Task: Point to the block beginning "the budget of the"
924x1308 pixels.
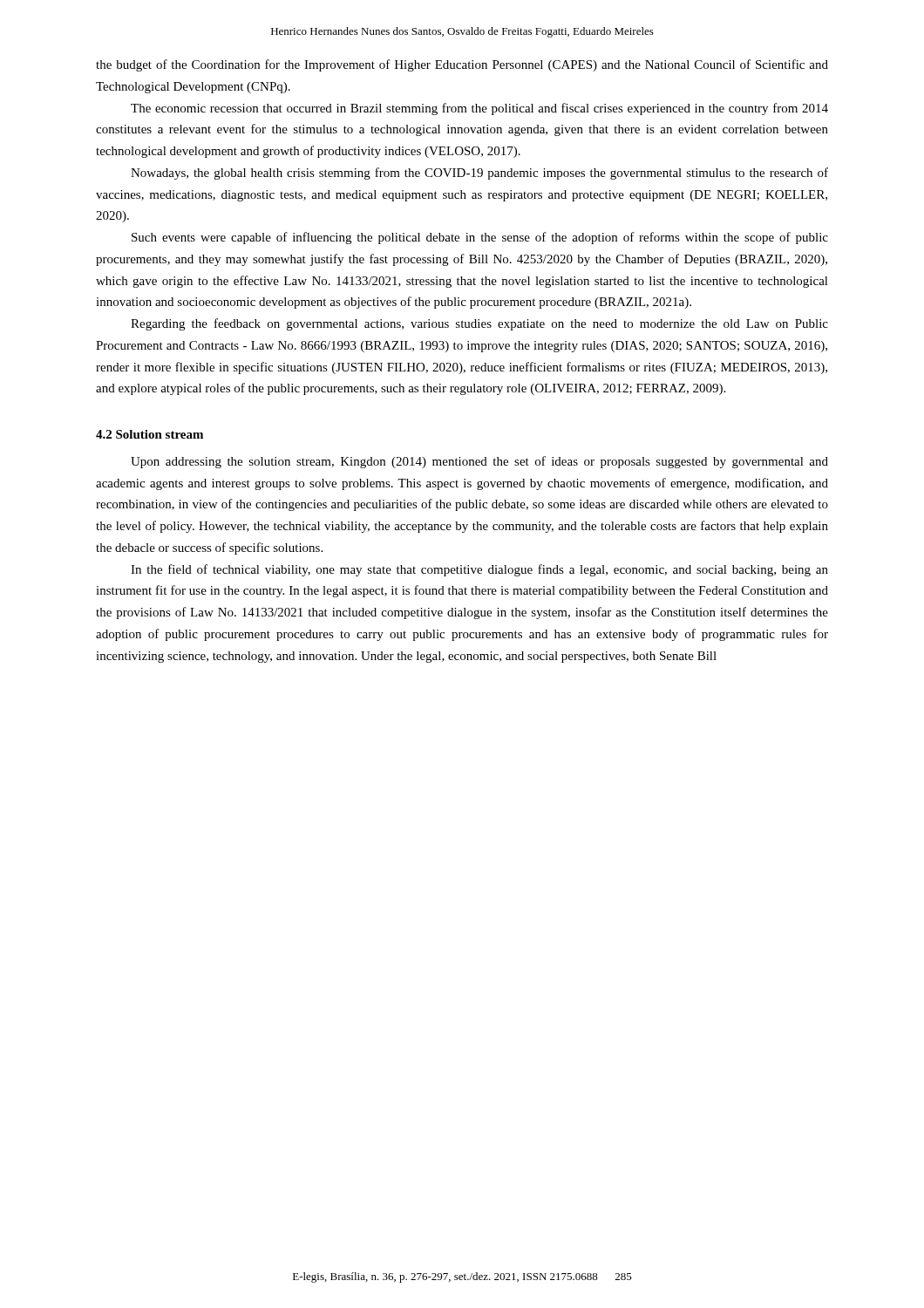Action: [462, 75]
